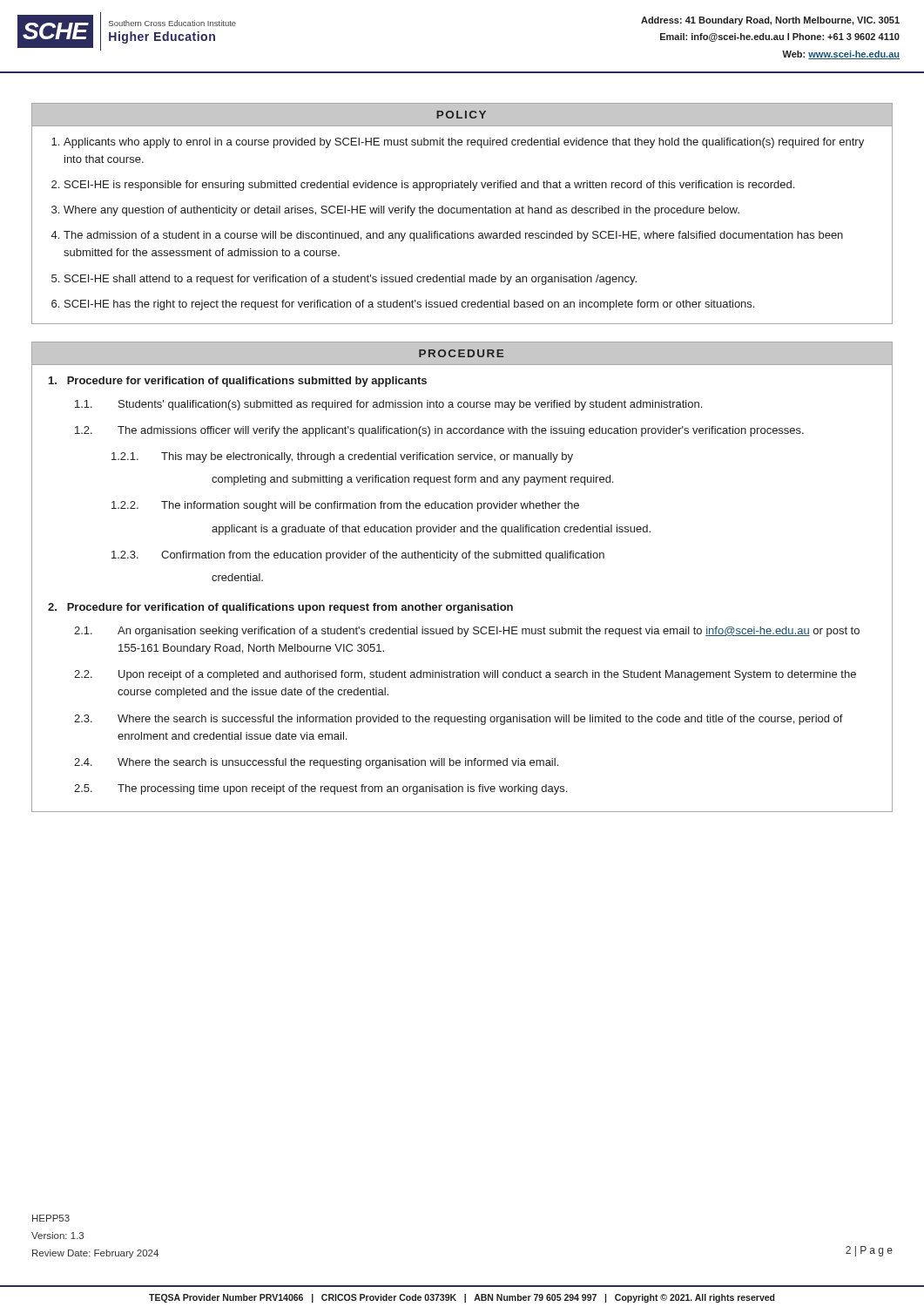Navigate to the text starting "PROCEDURE 1. Procedure for verification of qualifications submitted"
Viewport: 924px width, 1307px height.
[x=462, y=353]
